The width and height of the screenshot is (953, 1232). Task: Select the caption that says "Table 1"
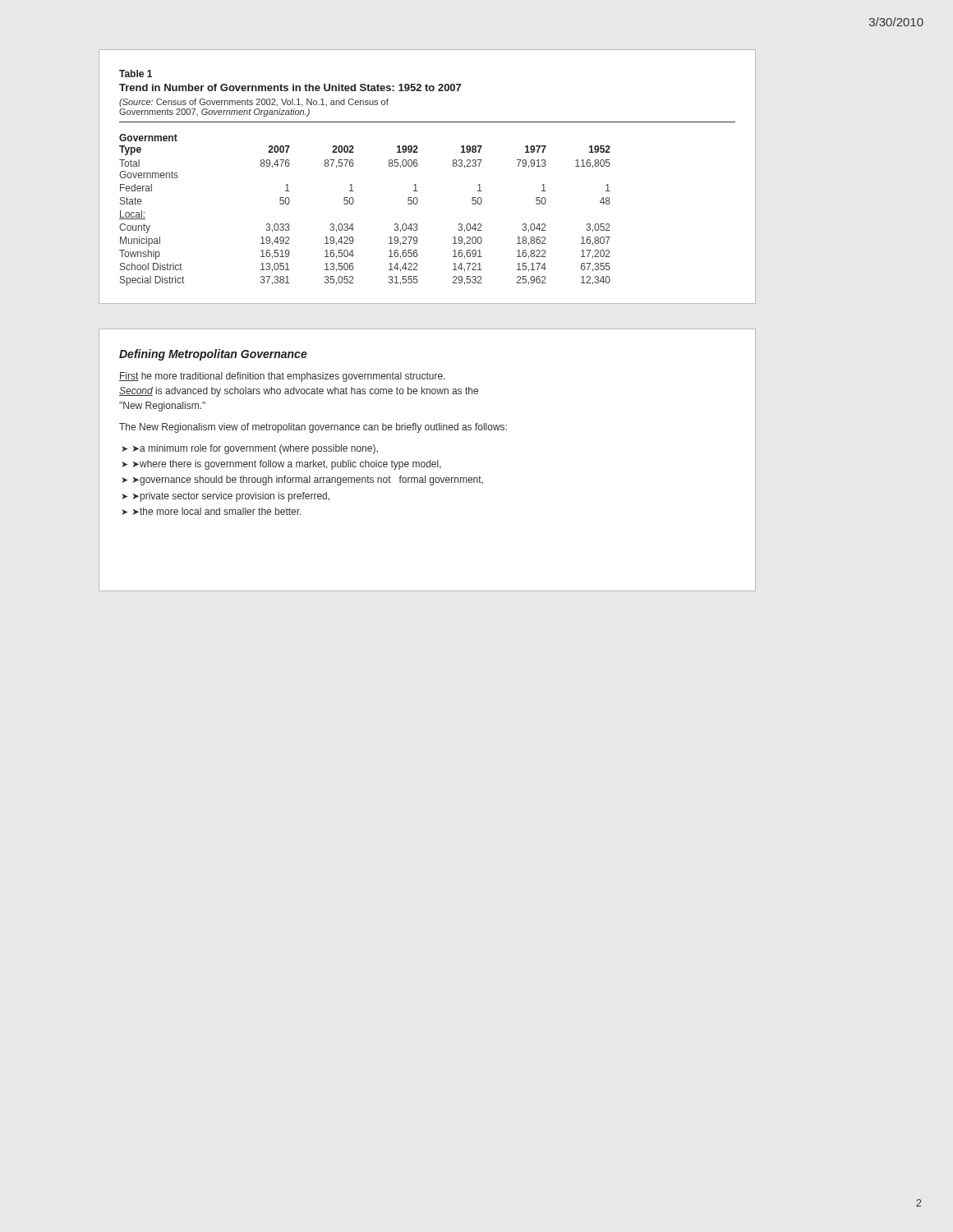pyautogui.click(x=136, y=74)
